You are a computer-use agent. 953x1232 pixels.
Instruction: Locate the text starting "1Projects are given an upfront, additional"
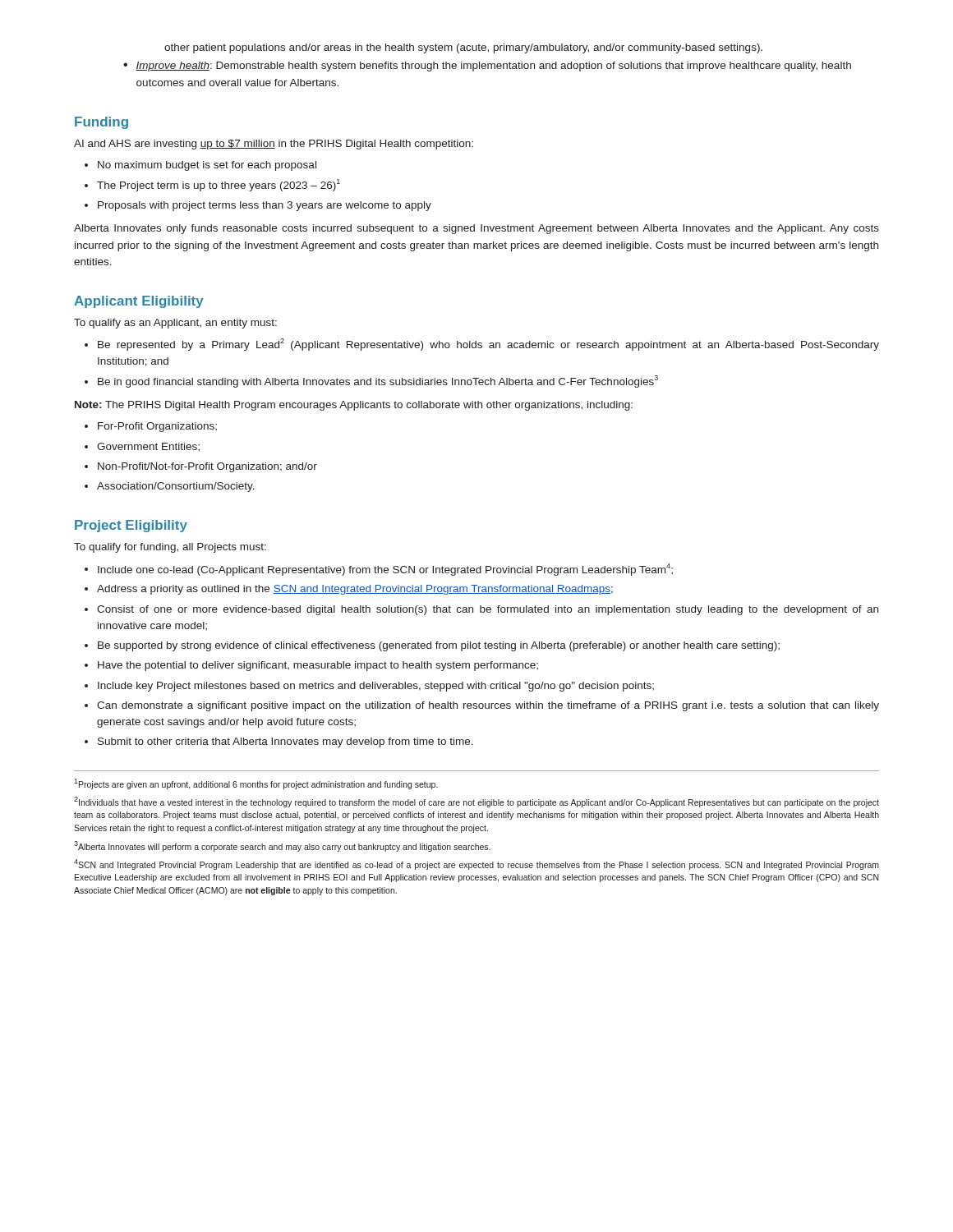coord(256,784)
